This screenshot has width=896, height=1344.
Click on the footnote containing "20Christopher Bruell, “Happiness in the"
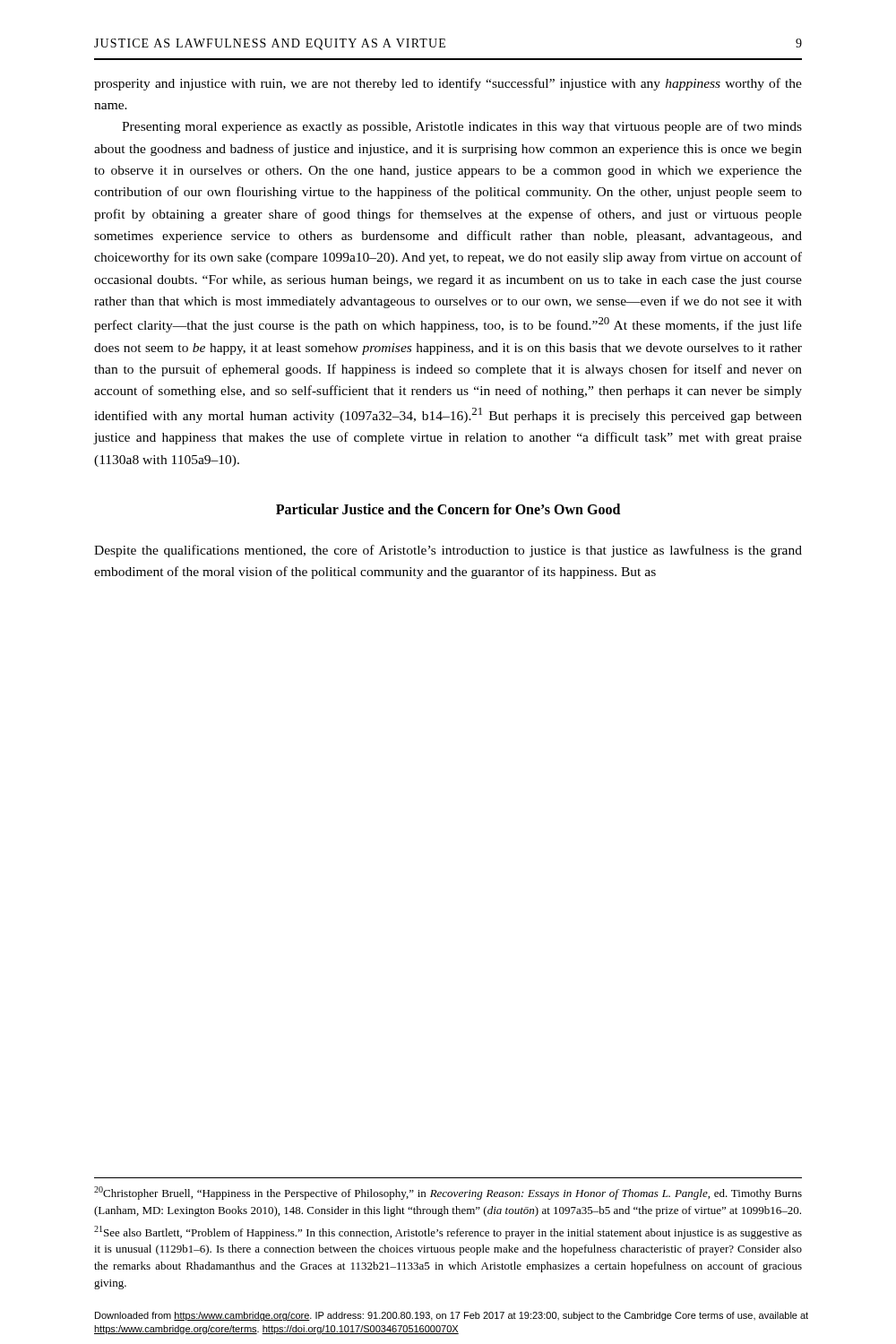tap(448, 1239)
